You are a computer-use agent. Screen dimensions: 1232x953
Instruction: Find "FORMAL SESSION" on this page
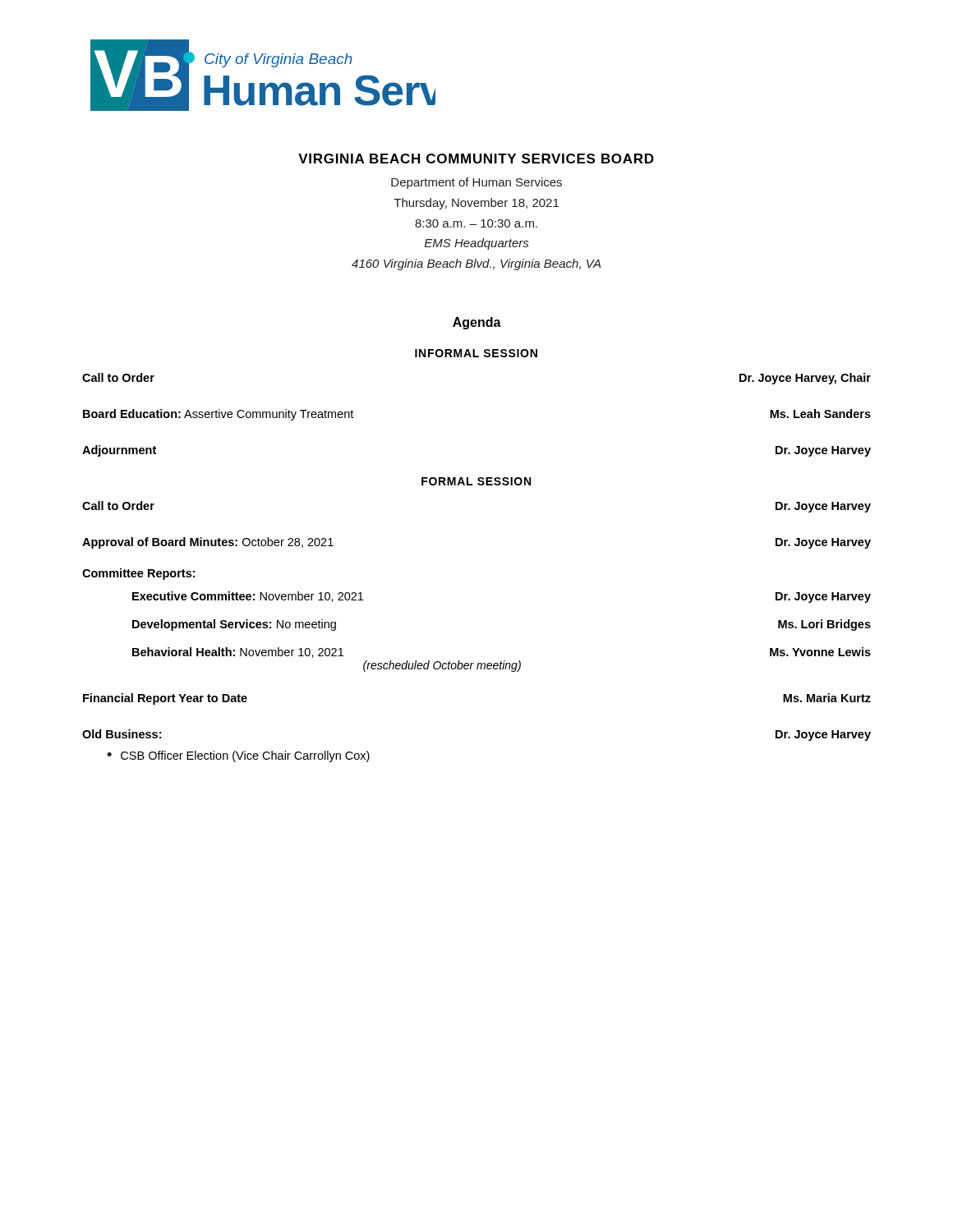coord(476,481)
